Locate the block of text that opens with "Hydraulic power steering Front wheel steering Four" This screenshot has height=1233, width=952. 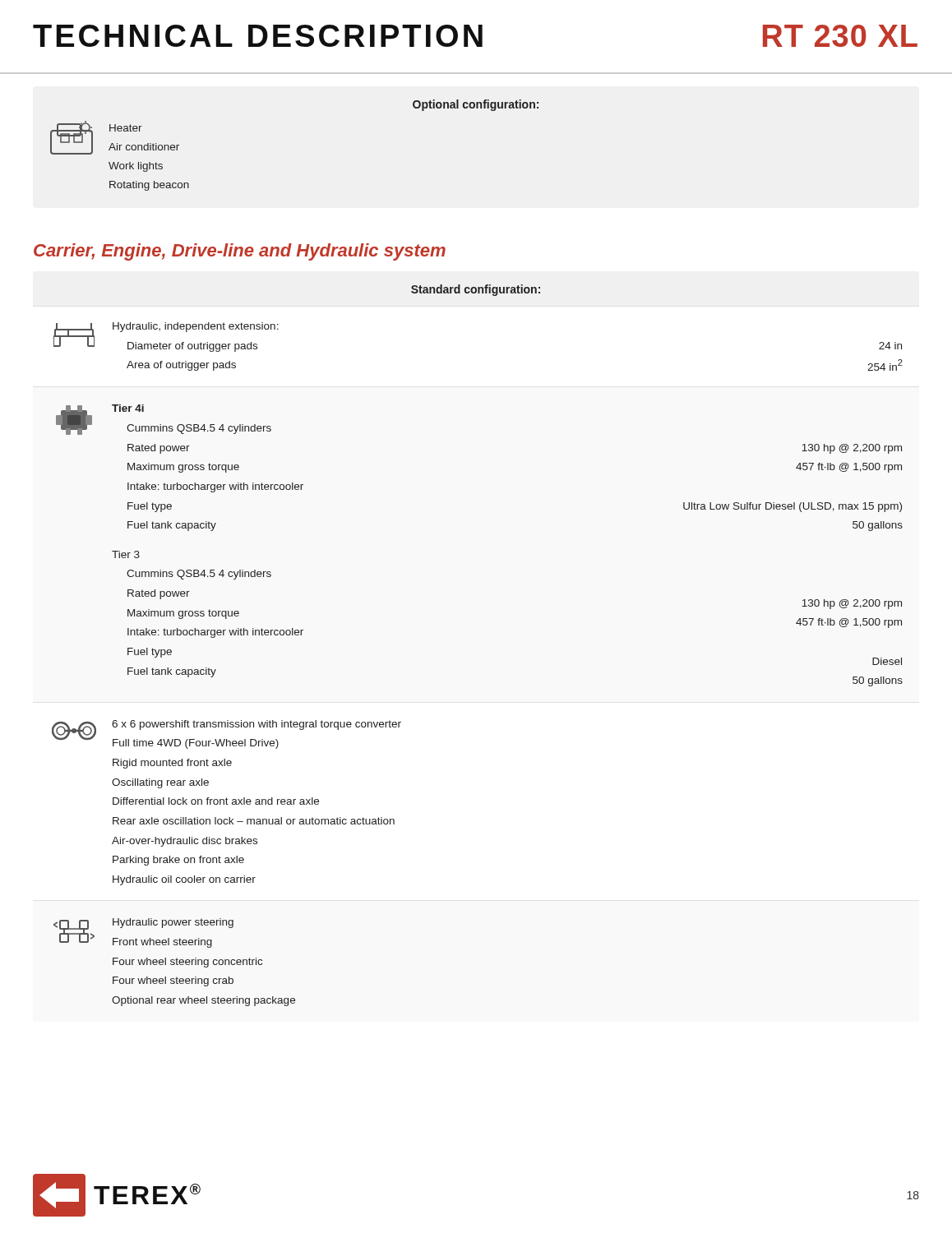point(204,961)
